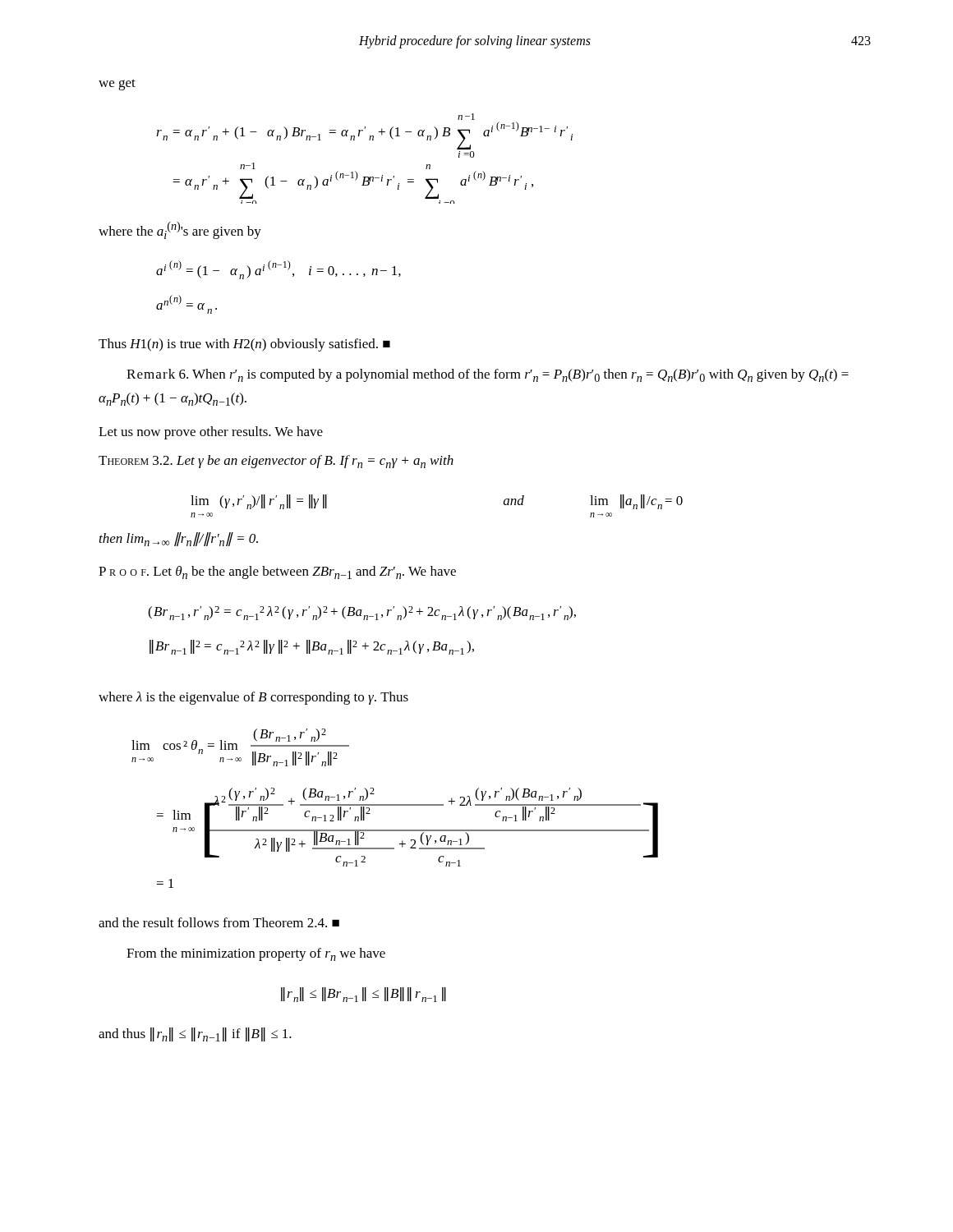This screenshot has height=1232, width=953.
Task: Locate the text block containing "Let us now prove"
Action: [211, 431]
